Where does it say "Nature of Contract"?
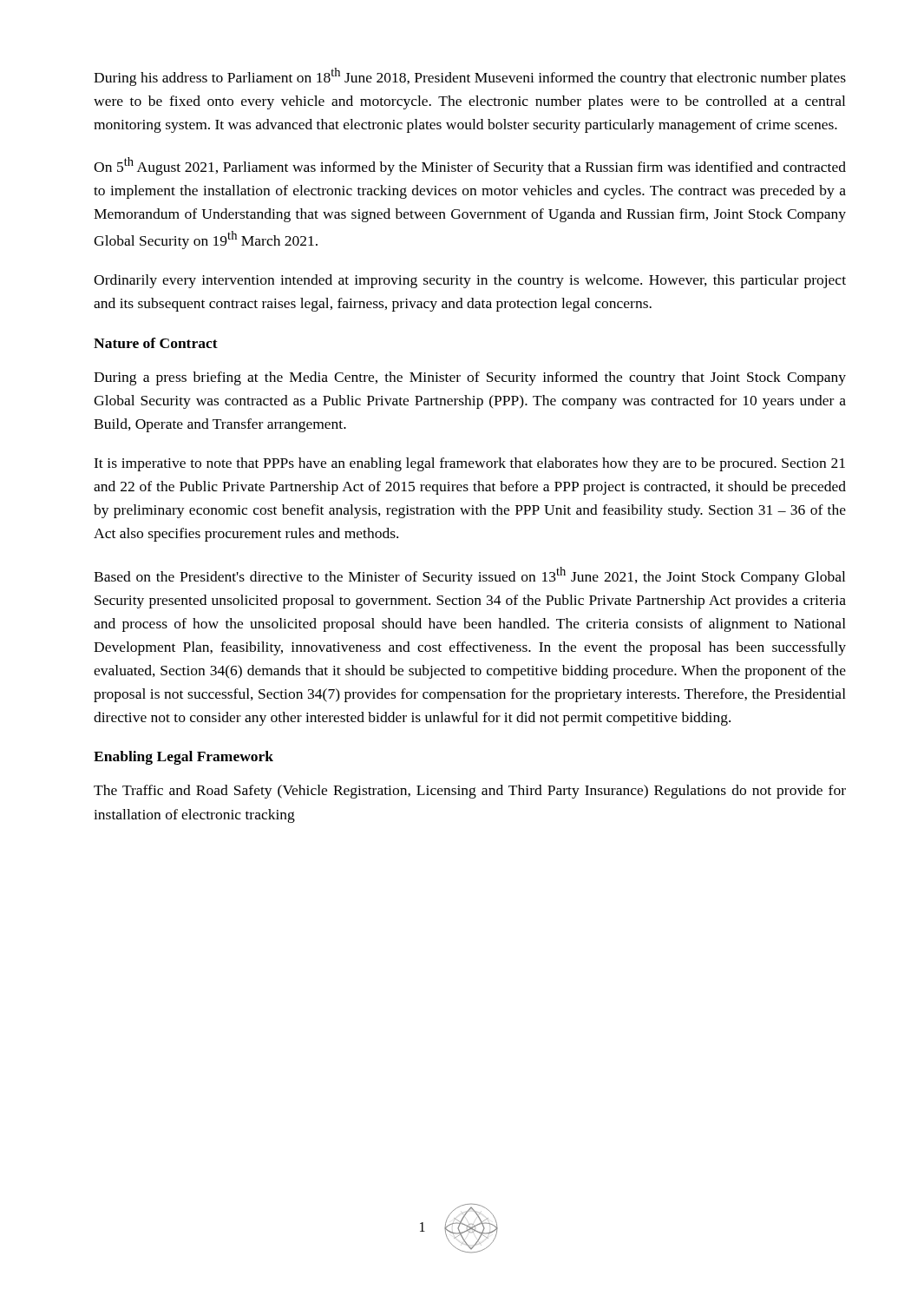Image resolution: width=924 pixels, height=1302 pixels. (156, 343)
